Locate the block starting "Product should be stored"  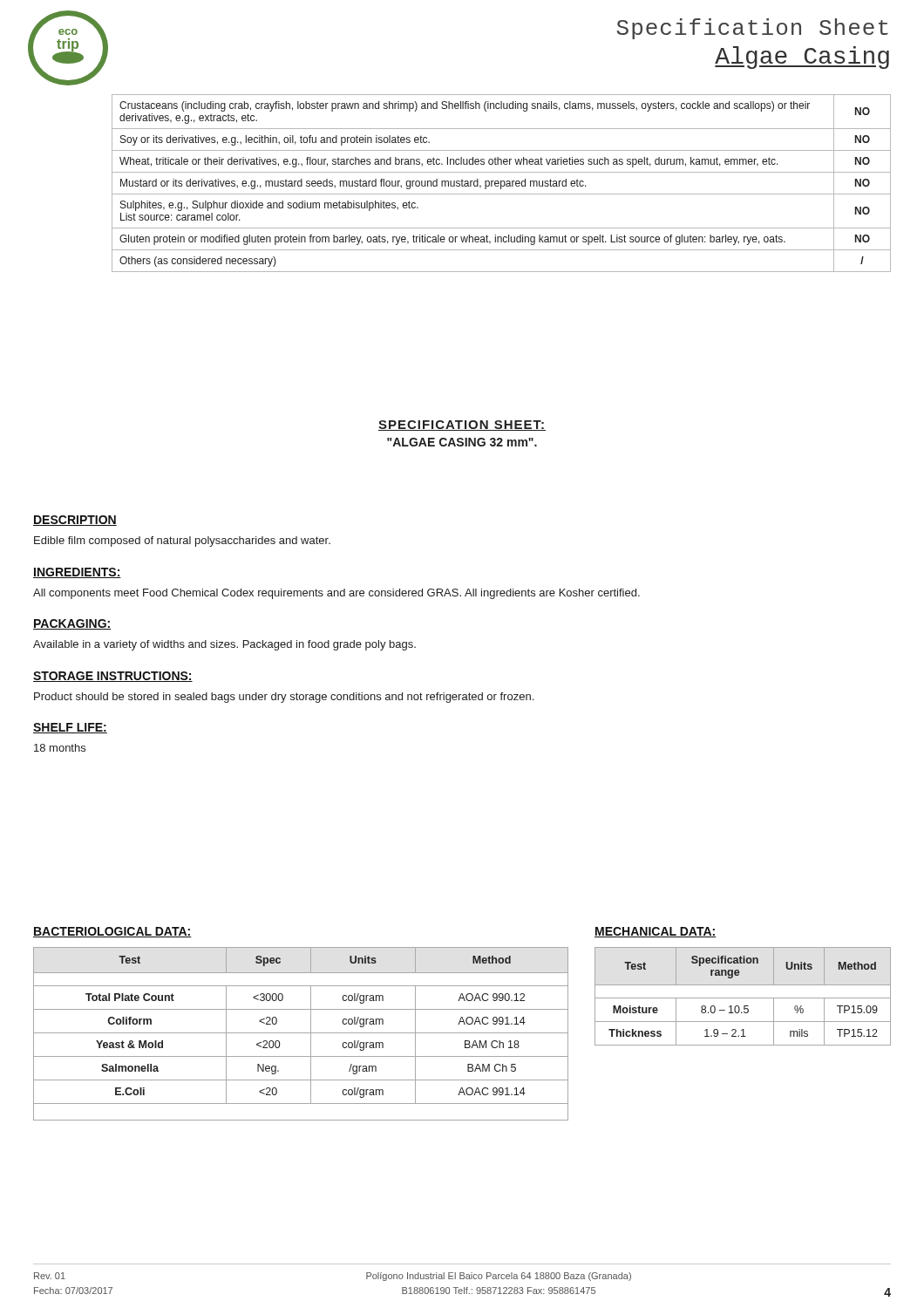(x=284, y=696)
